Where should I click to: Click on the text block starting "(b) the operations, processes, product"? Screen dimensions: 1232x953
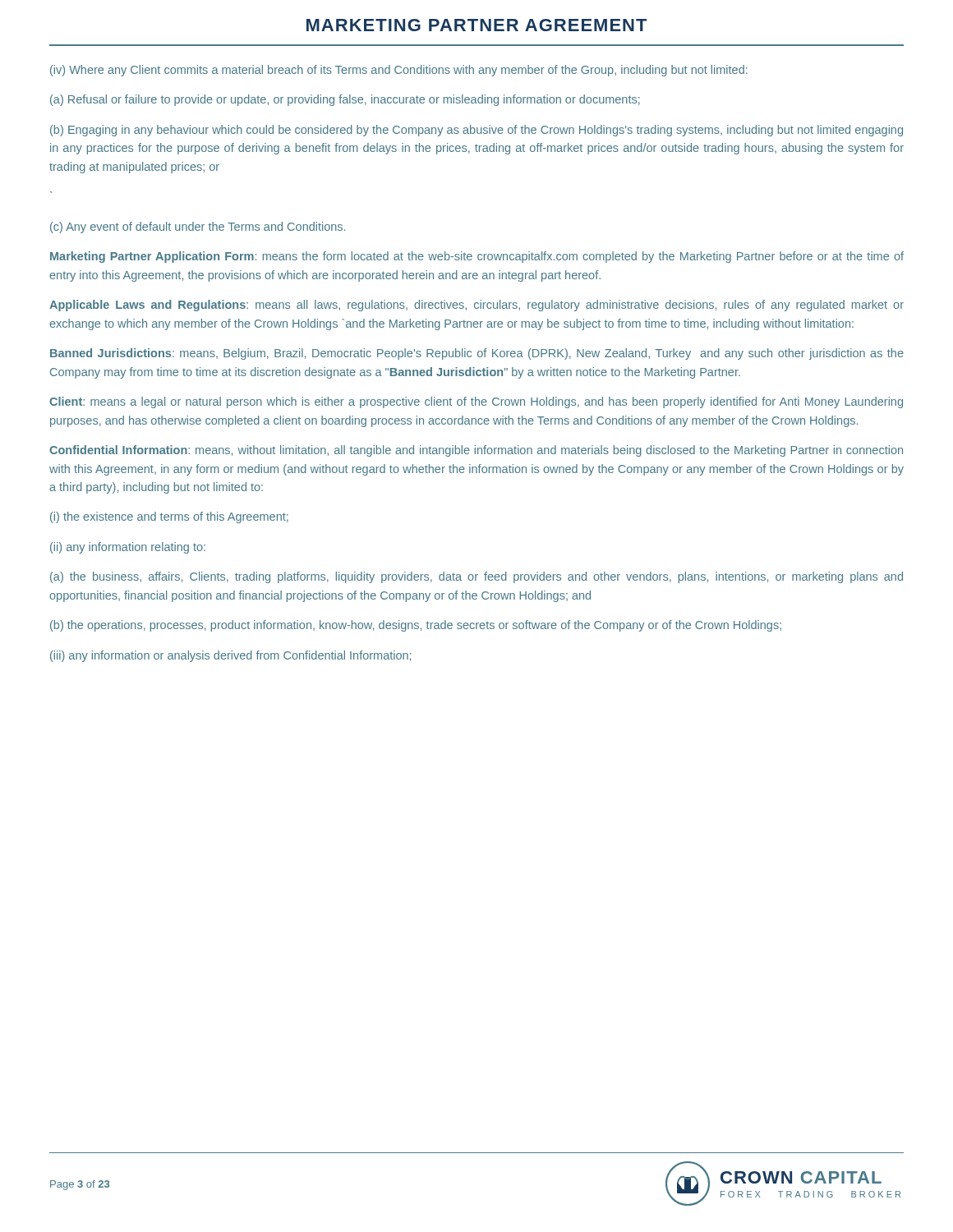click(x=416, y=625)
